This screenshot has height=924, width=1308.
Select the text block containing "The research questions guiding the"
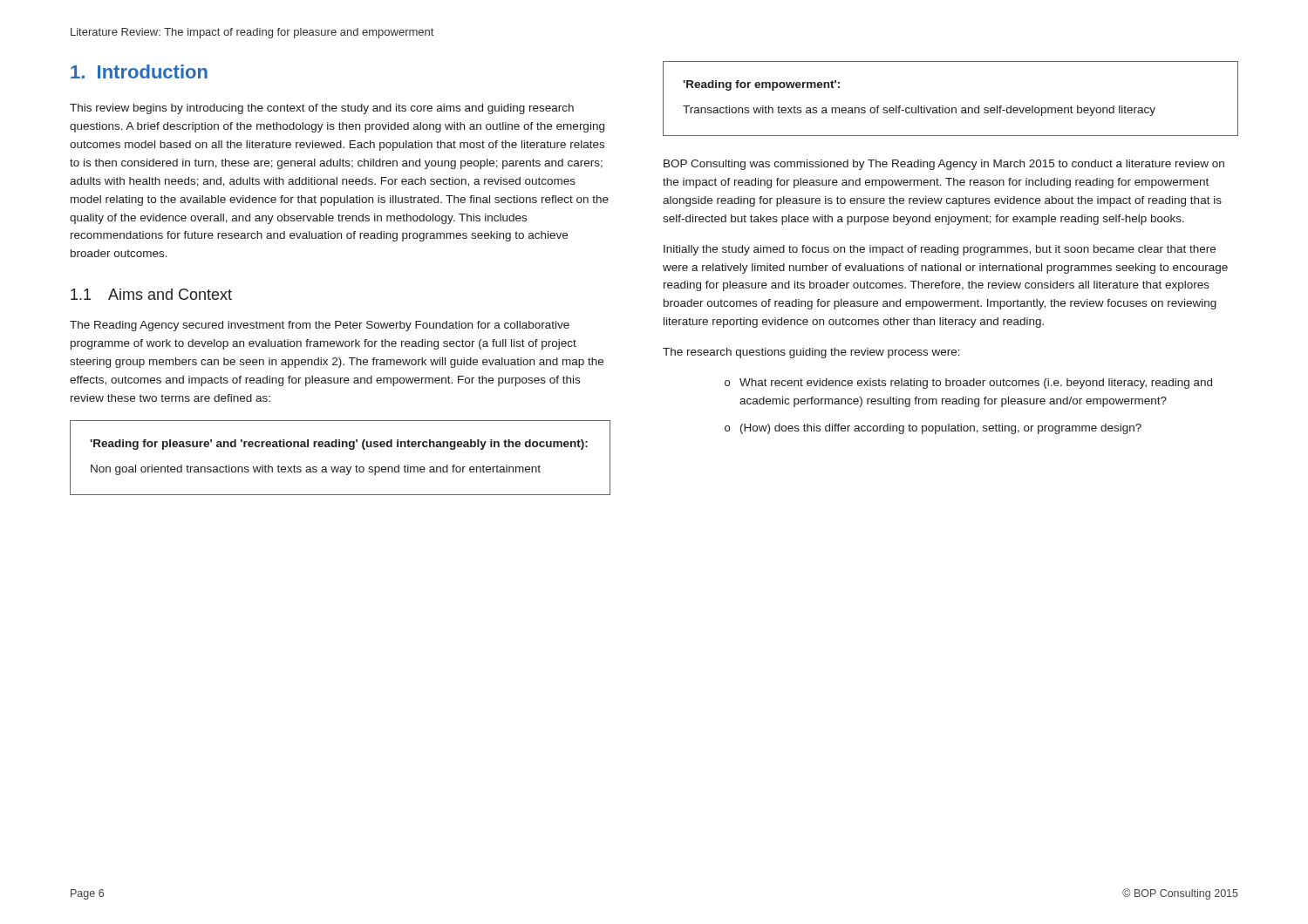tap(812, 352)
